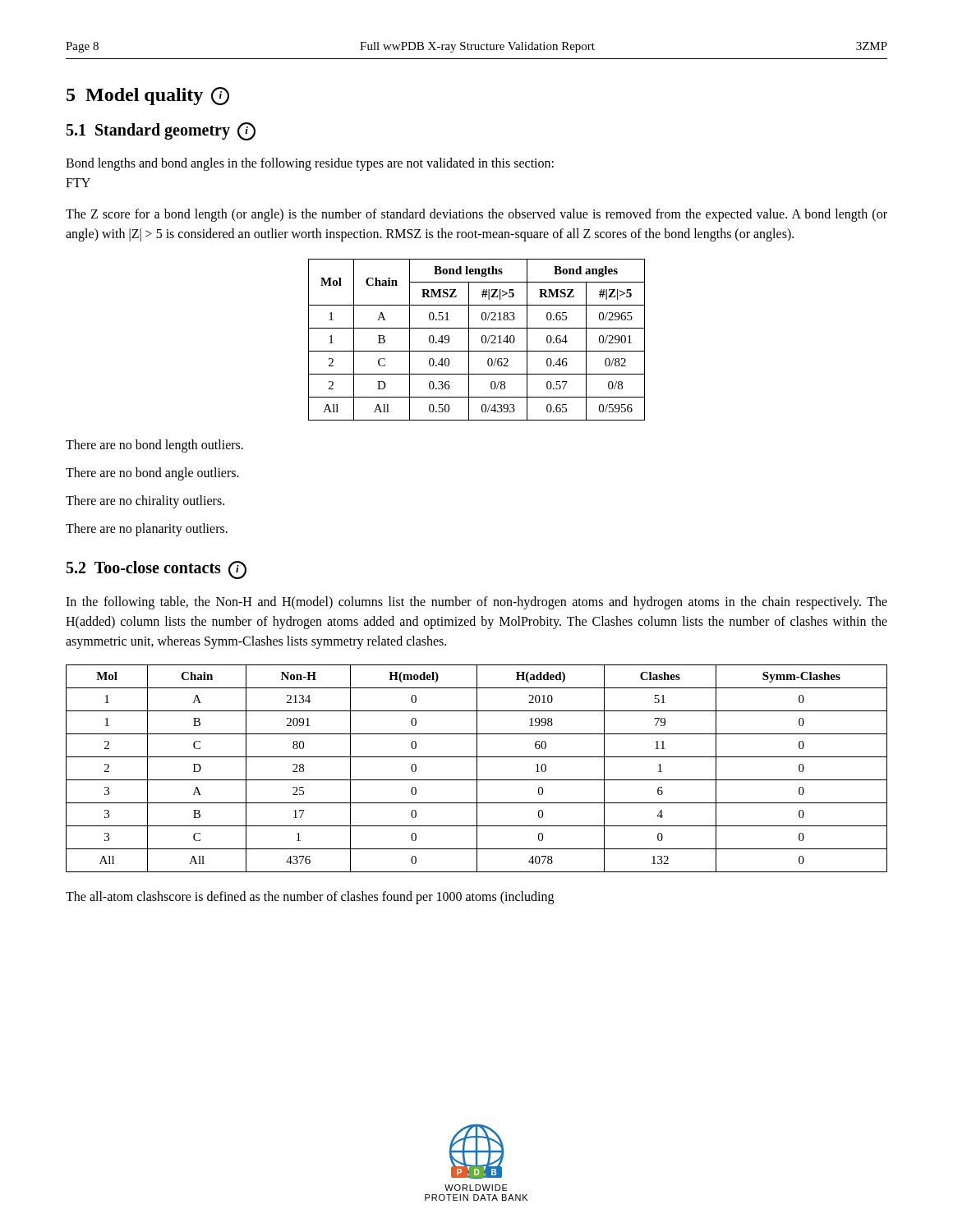Select the text block with the text "The Z score"
Screen dimensions: 1232x953
(476, 225)
